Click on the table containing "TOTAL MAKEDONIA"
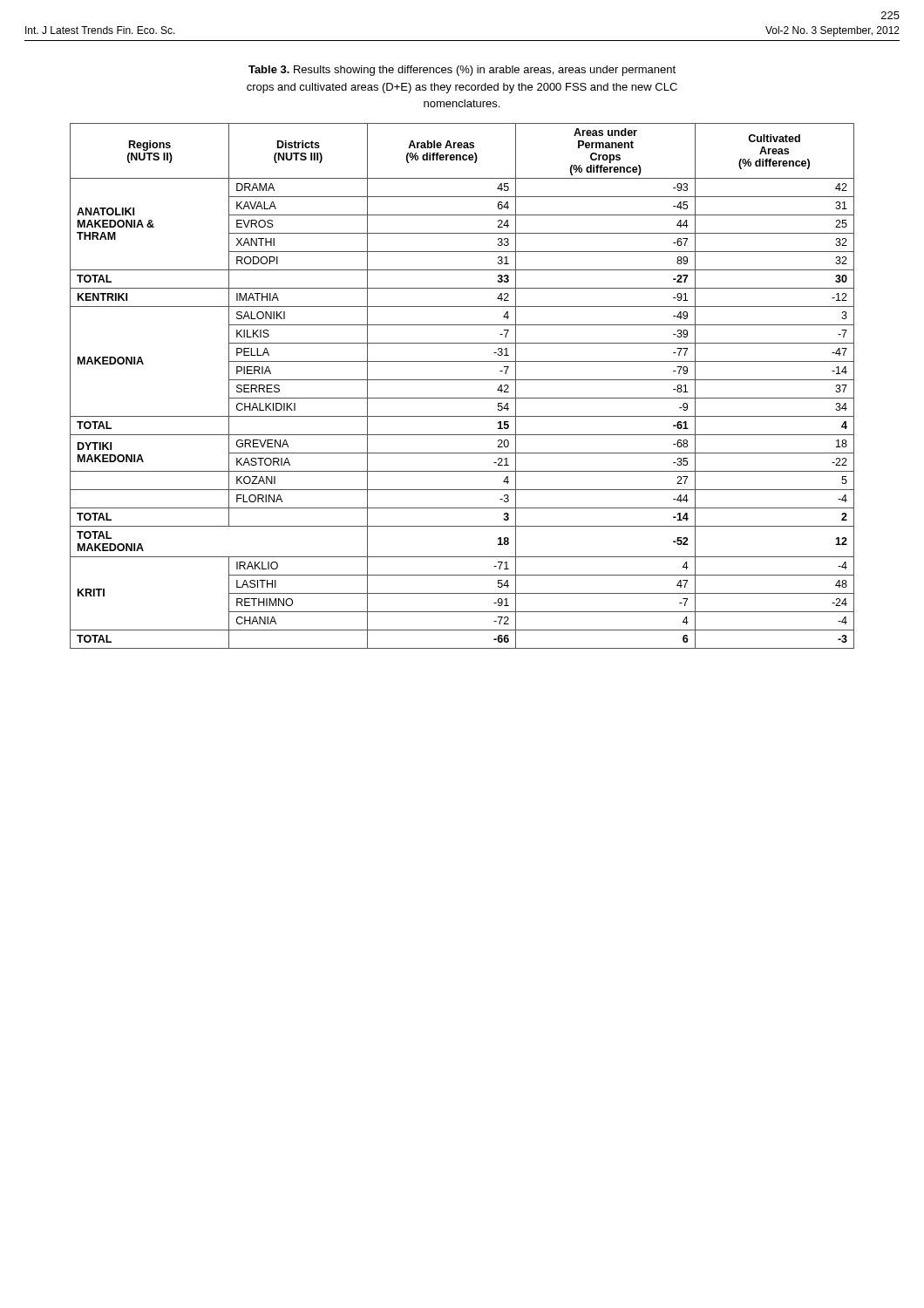Screen dimensions: 1308x924 462,385
